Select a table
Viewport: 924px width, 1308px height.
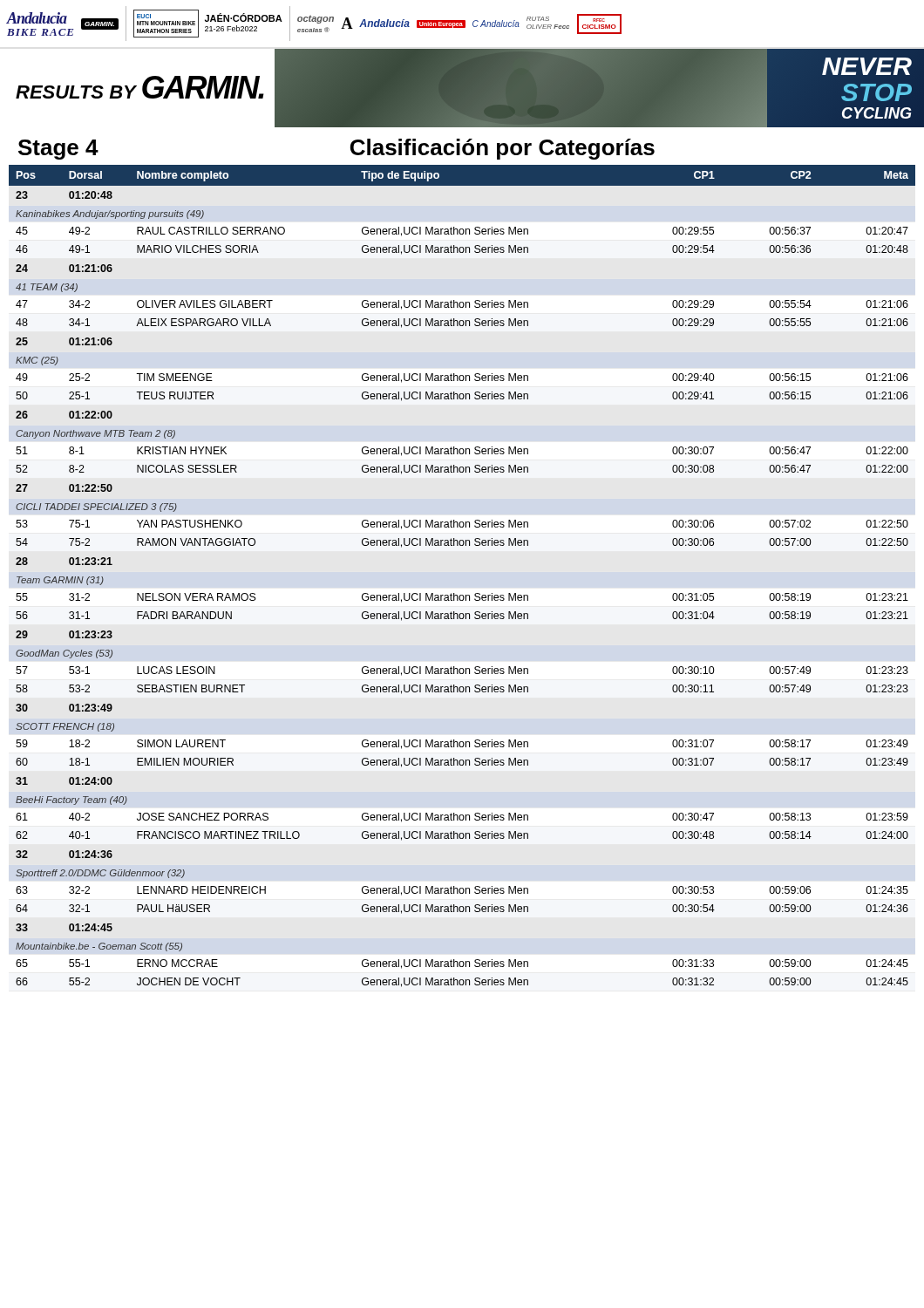click(462, 583)
